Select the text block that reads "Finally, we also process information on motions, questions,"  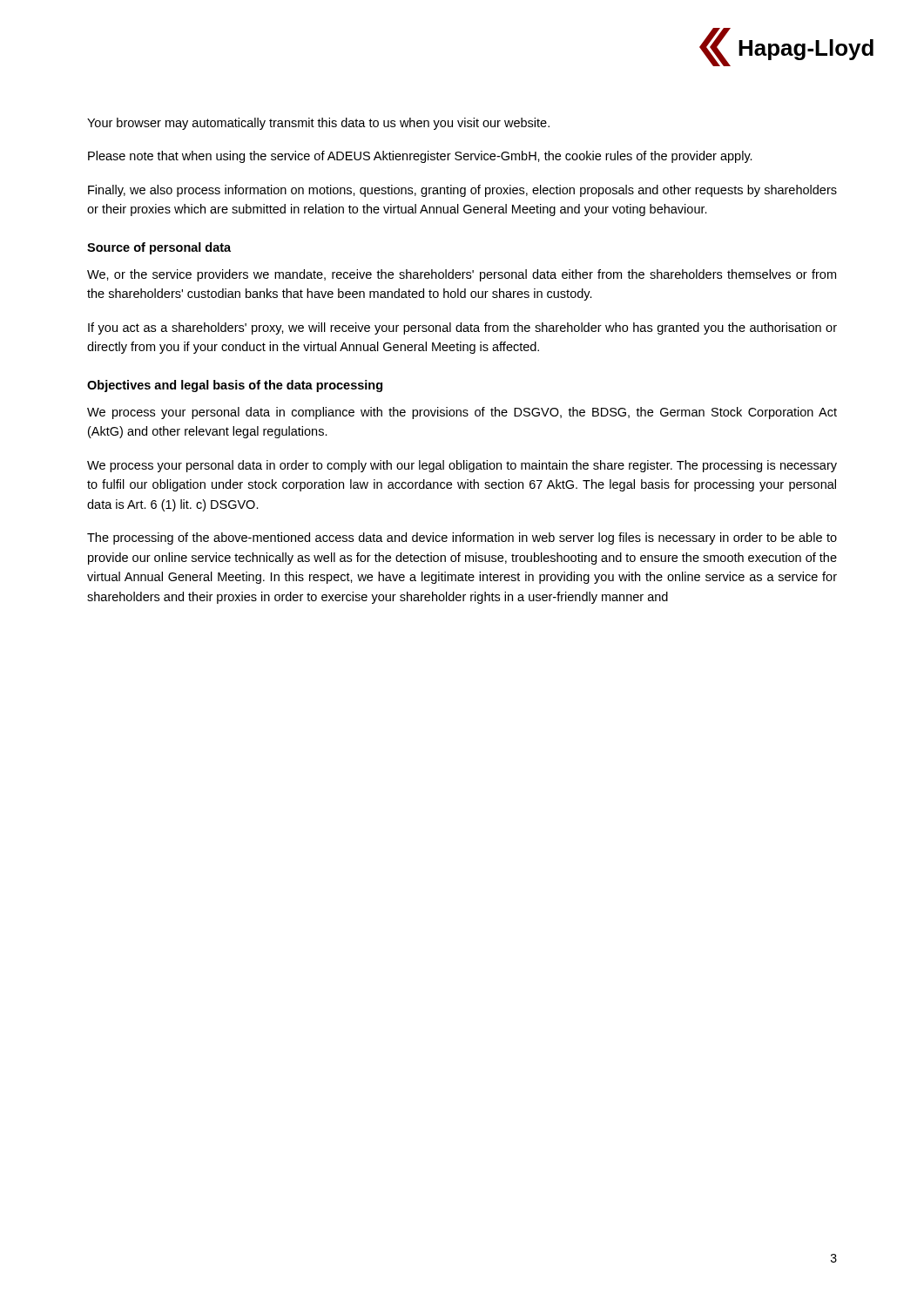coord(462,200)
